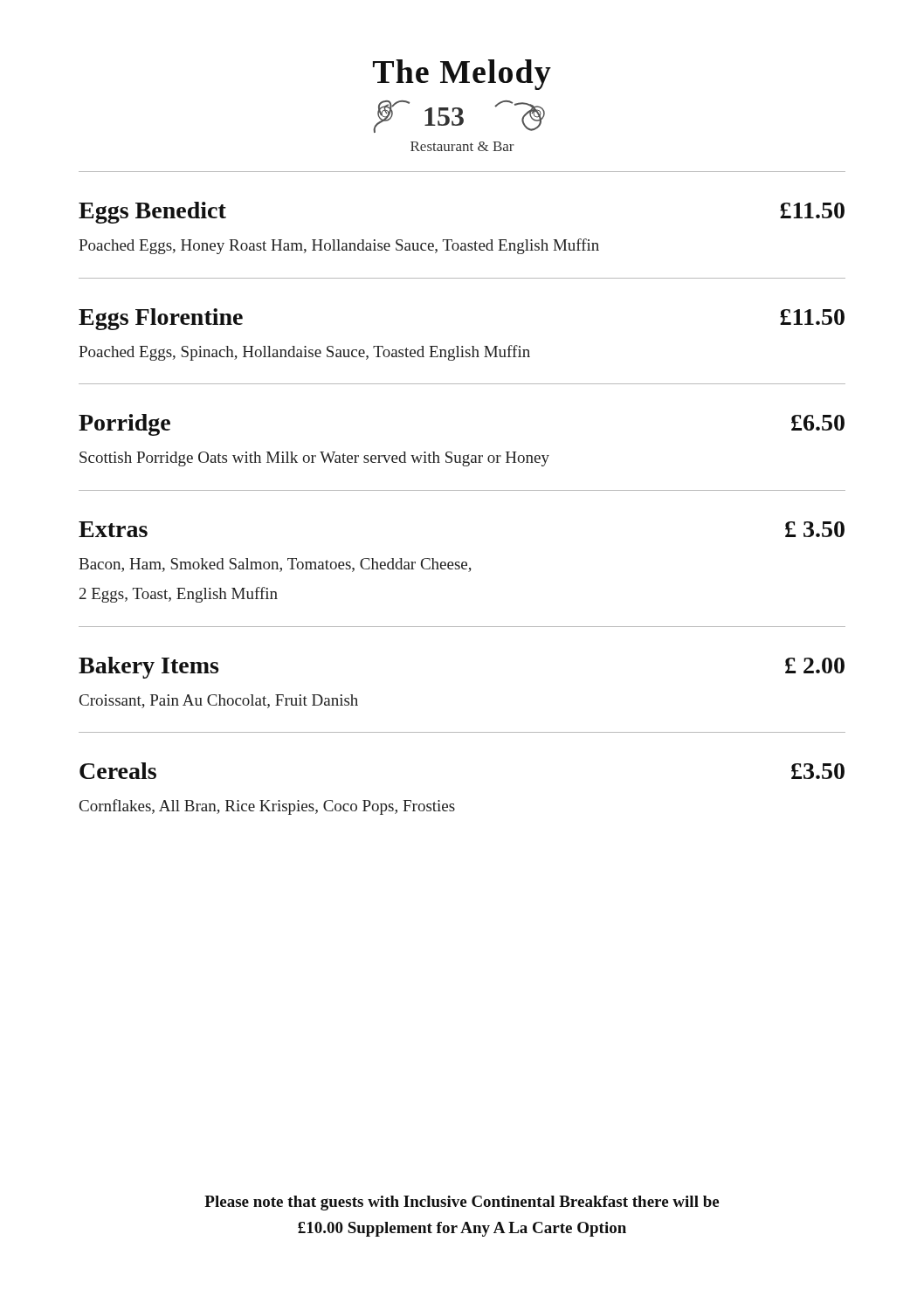Point to the text block starting "Extras £ 3.50"
Viewport: 924px width, 1310px height.
pyautogui.click(x=110, y=529)
